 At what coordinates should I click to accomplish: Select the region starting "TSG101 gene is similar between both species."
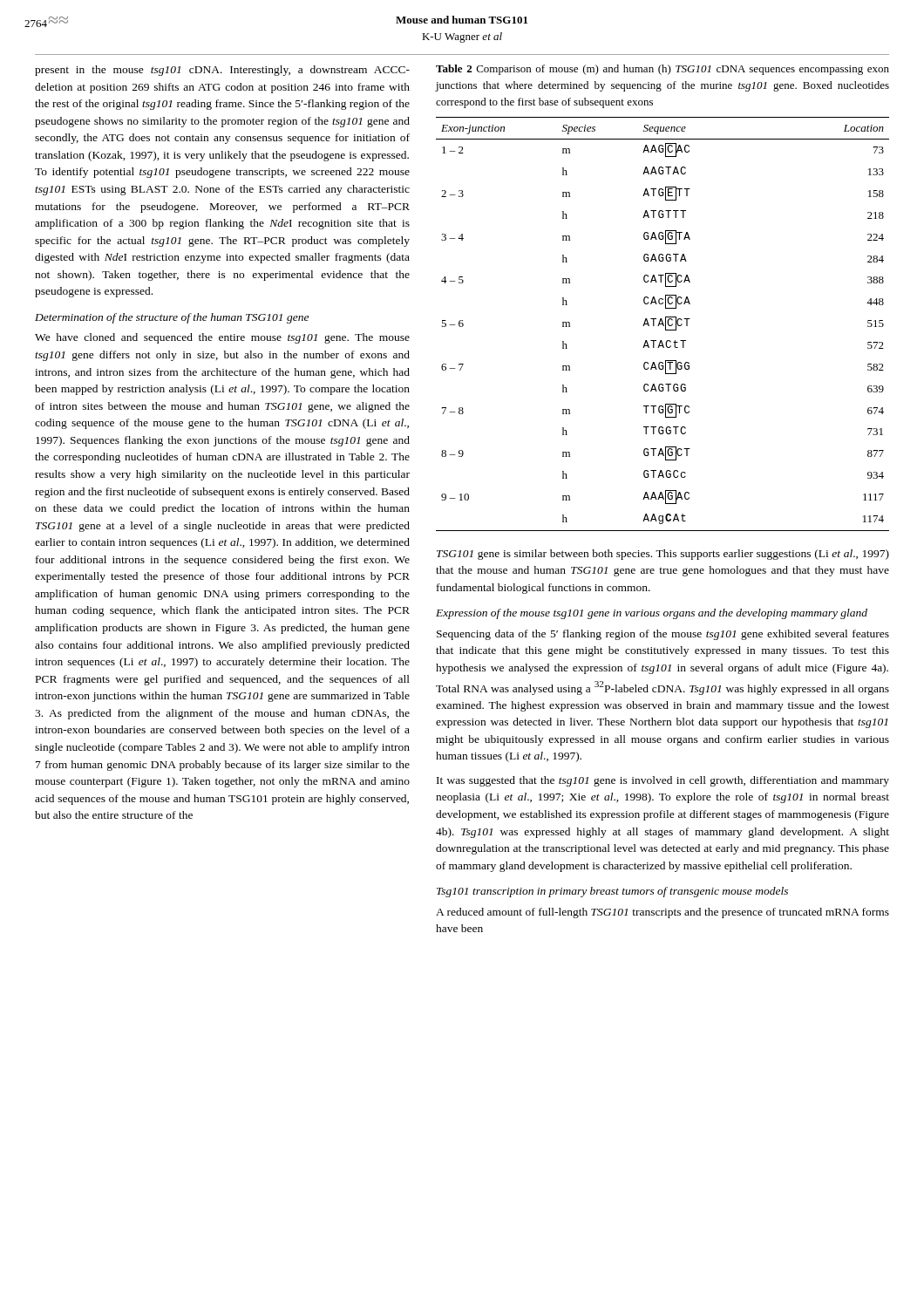click(663, 570)
